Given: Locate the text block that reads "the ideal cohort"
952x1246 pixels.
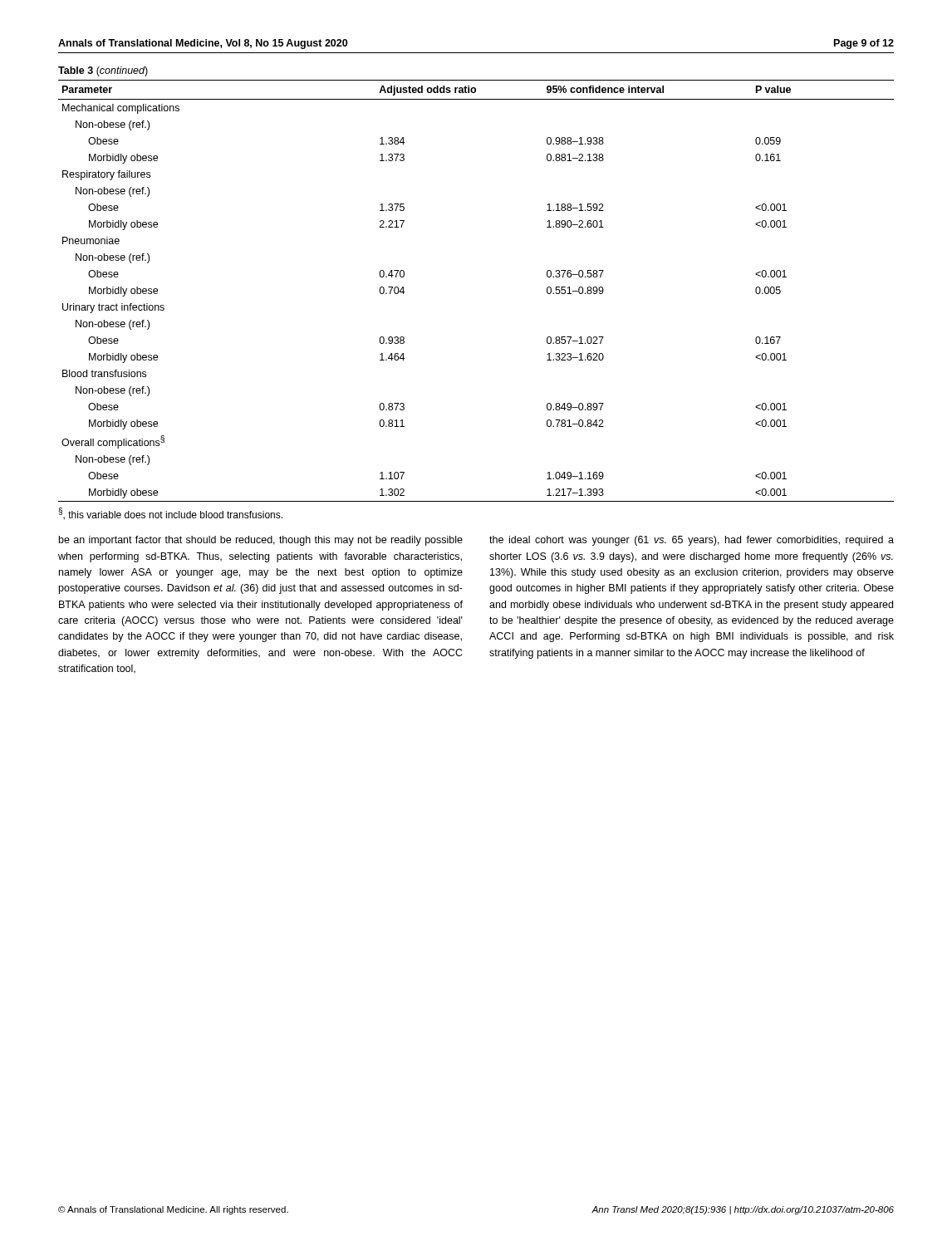Looking at the screenshot, I should point(692,596).
